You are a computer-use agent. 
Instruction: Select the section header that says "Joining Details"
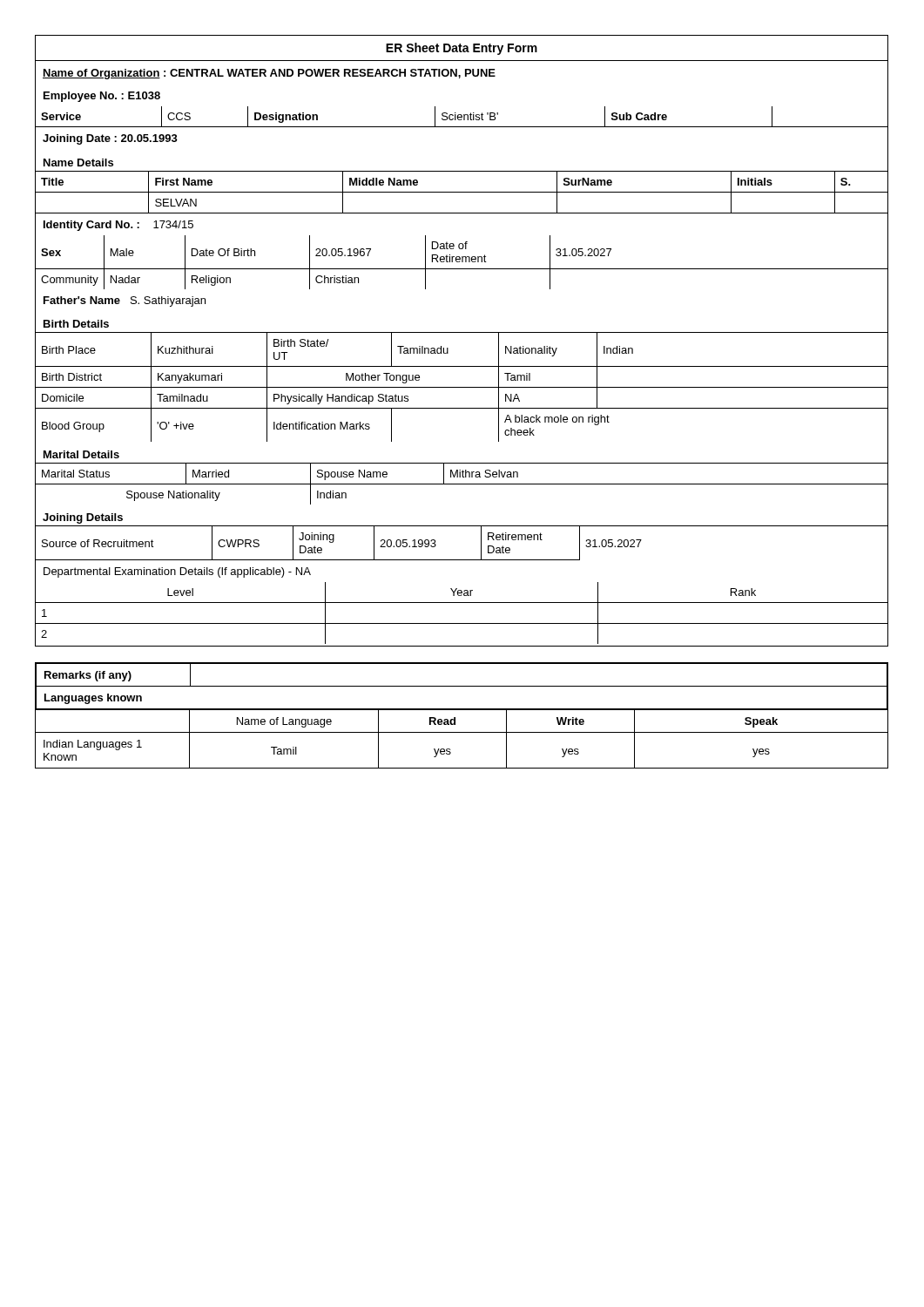coord(83,517)
